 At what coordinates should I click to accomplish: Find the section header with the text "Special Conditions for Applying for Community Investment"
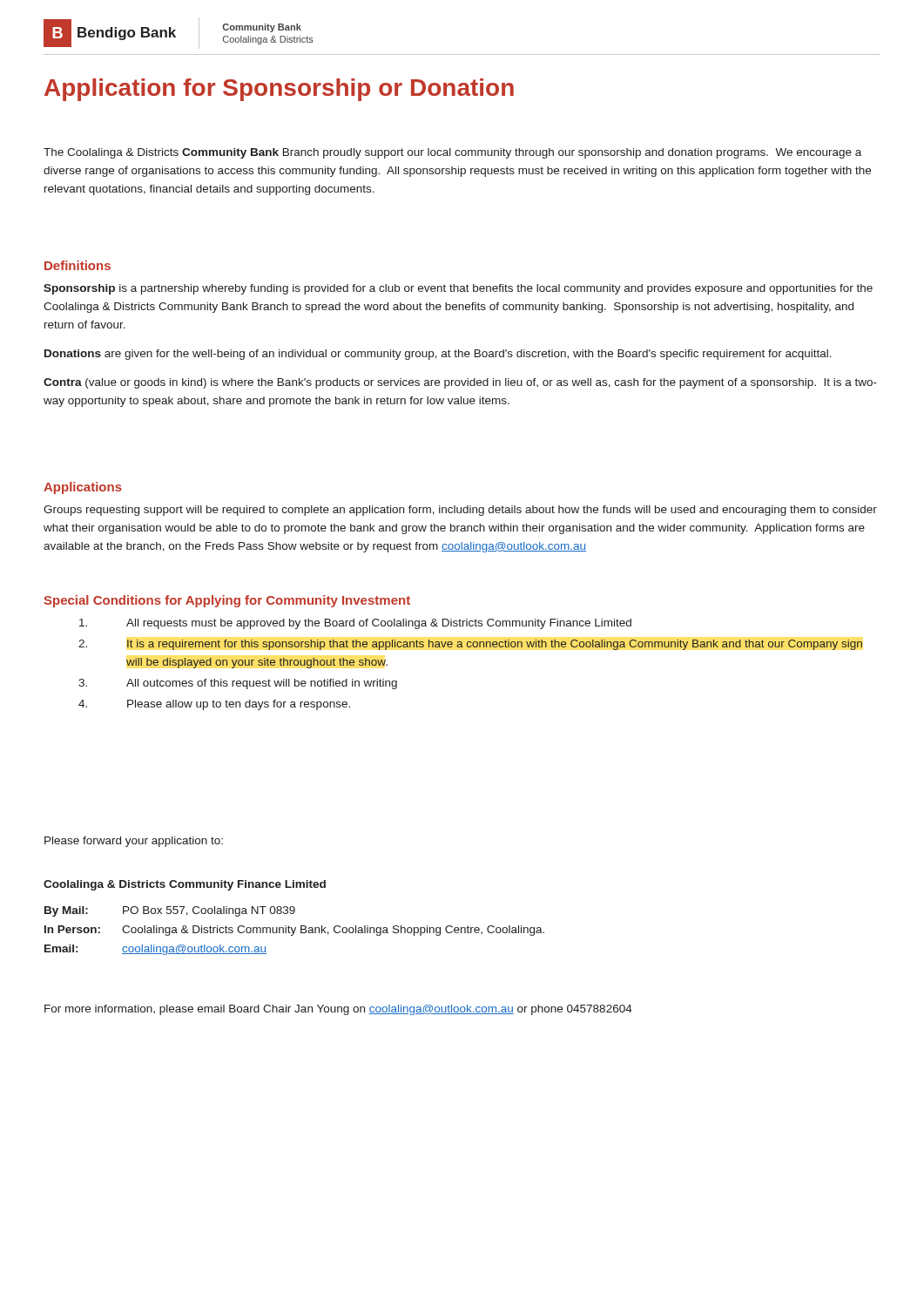tap(227, 600)
